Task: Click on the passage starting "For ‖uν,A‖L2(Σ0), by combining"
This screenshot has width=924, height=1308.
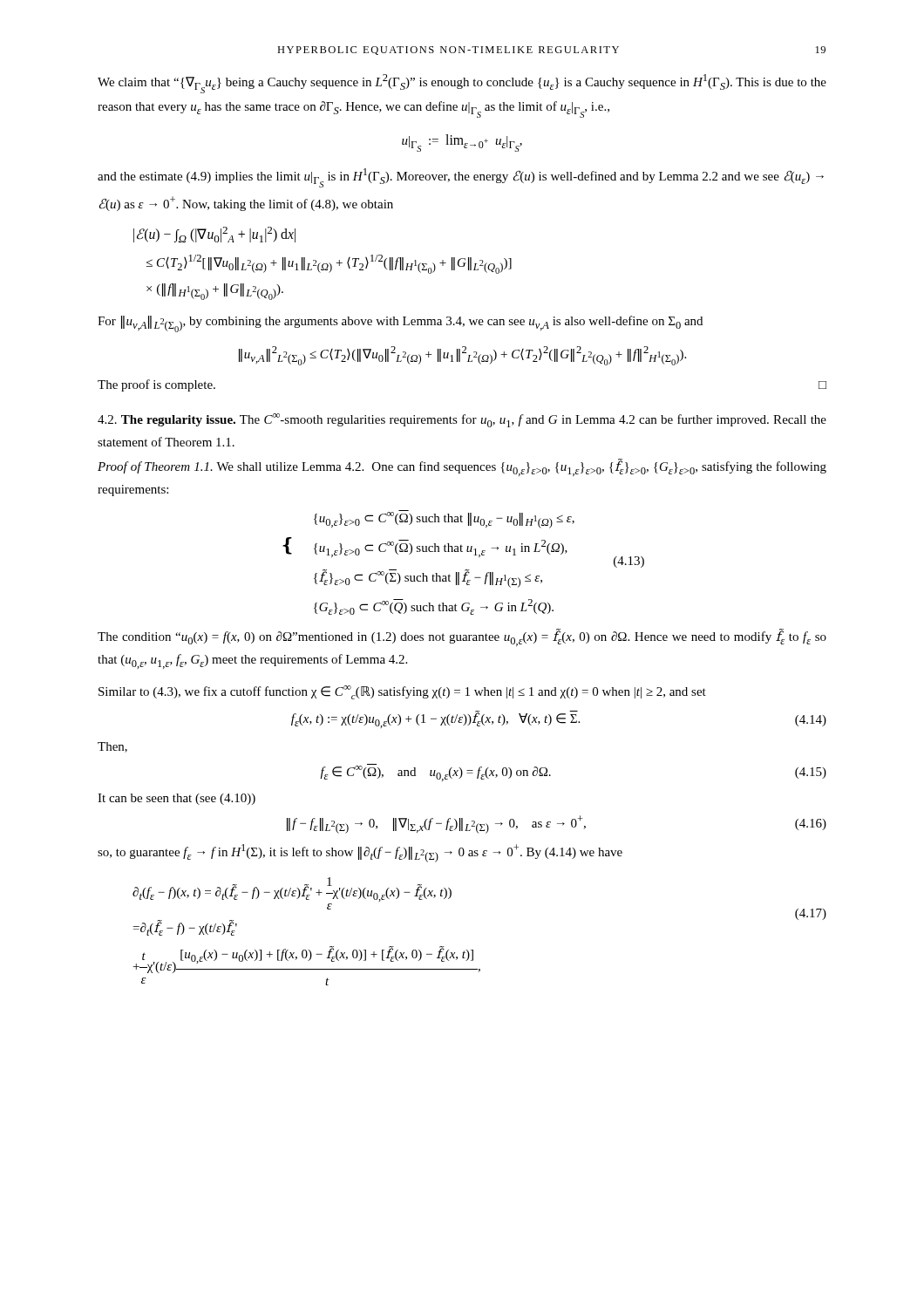Action: point(400,324)
